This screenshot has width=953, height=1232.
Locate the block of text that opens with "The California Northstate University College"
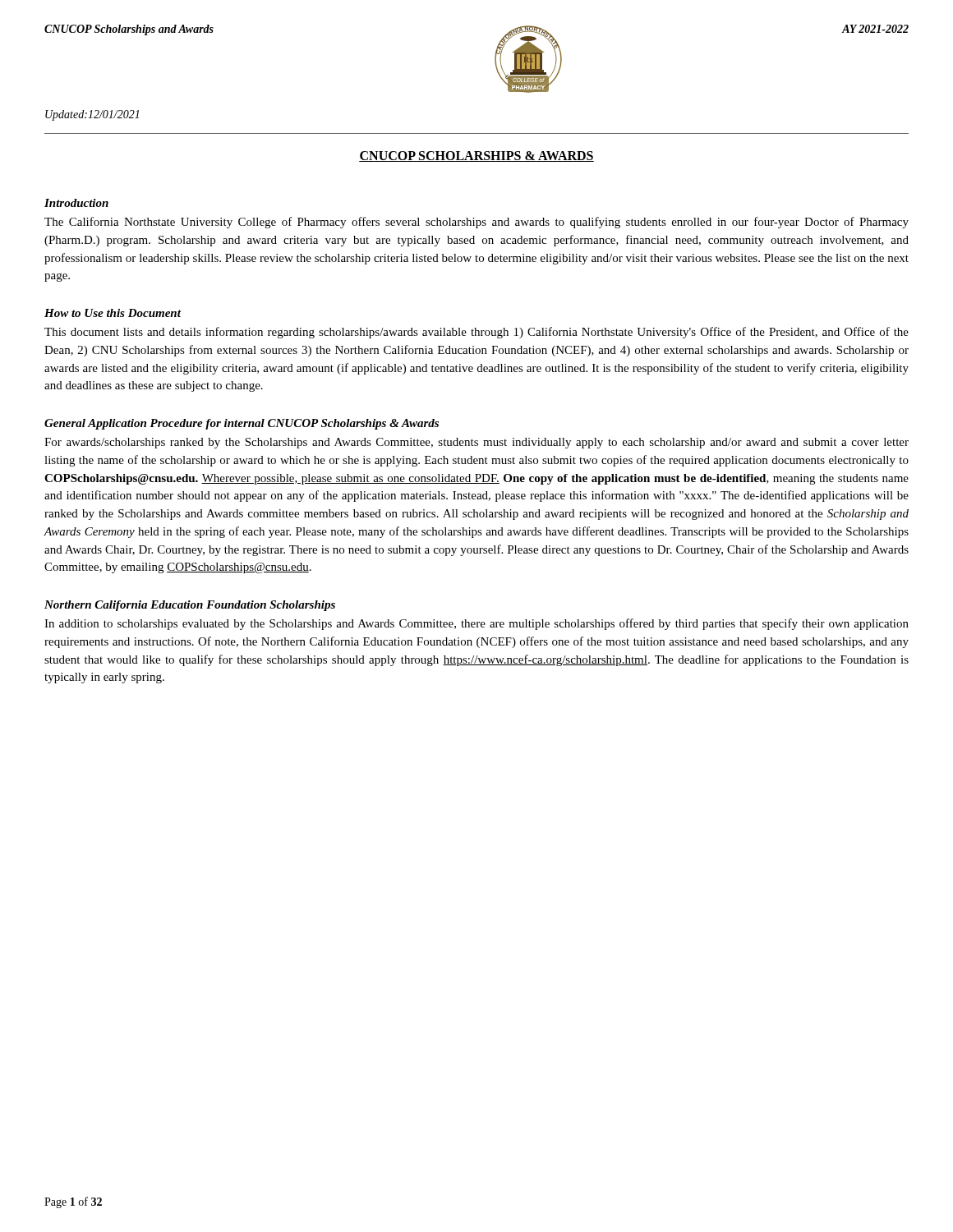tap(476, 249)
